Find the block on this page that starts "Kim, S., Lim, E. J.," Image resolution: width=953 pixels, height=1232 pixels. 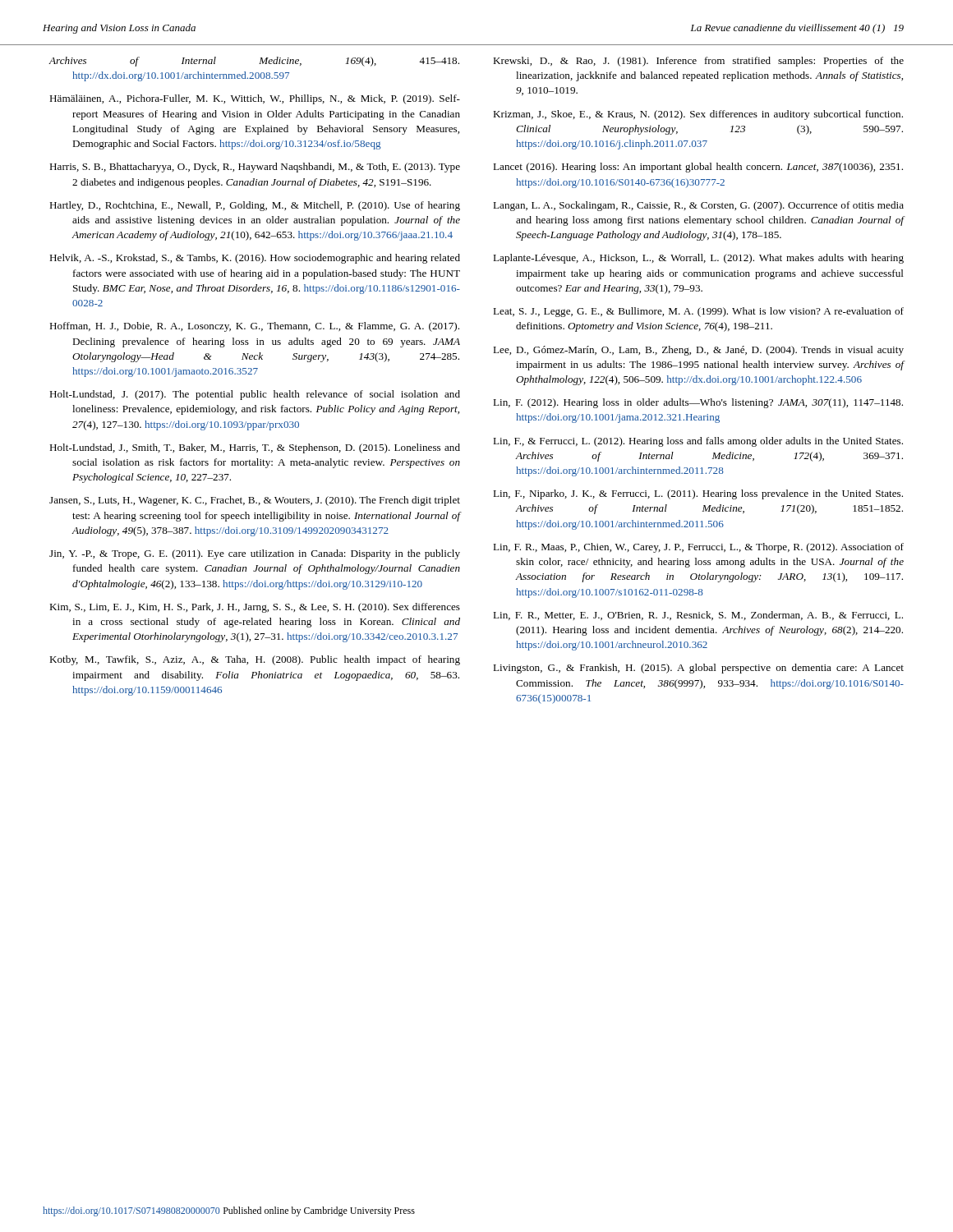(x=255, y=621)
